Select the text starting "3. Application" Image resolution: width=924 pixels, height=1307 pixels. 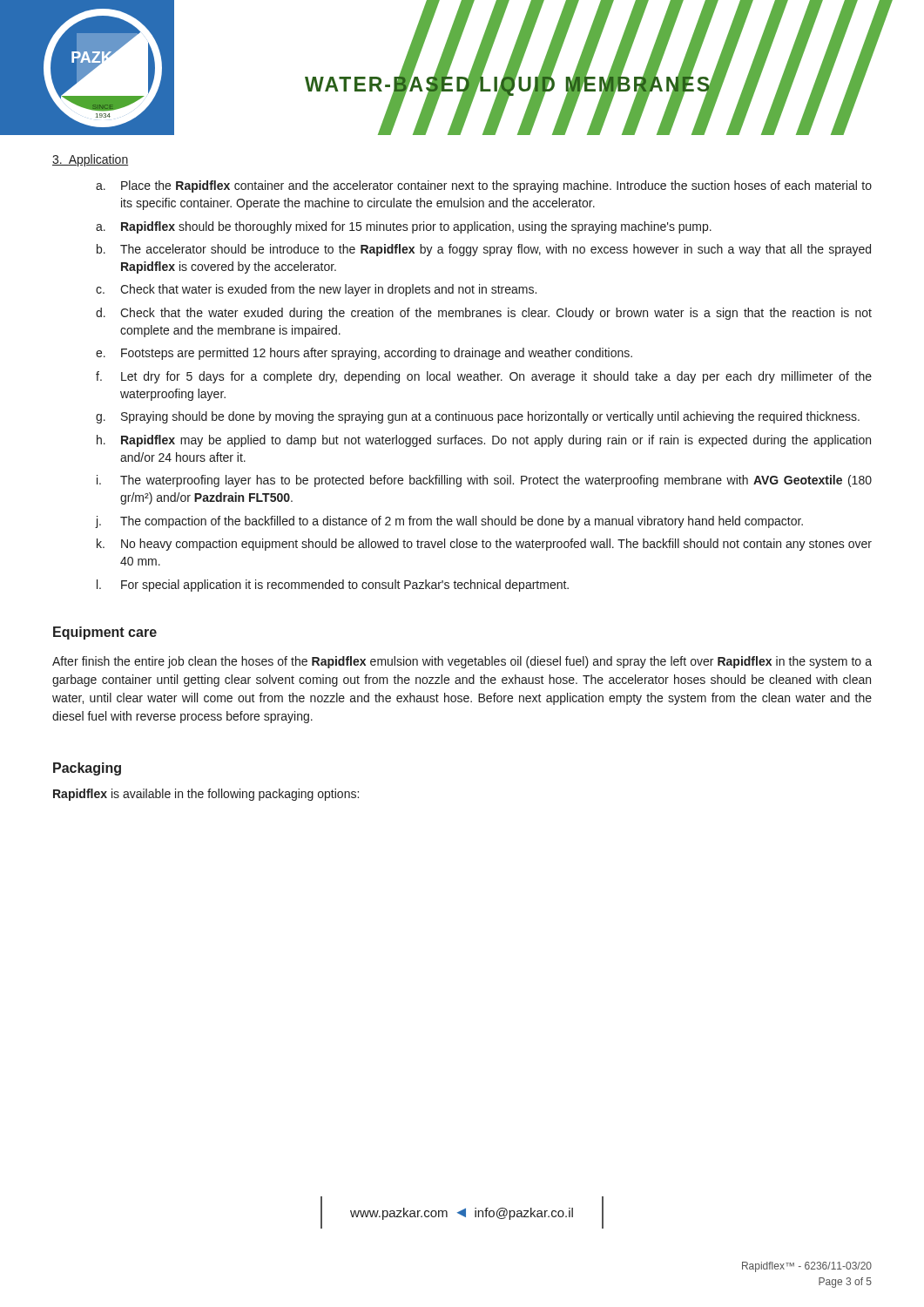(x=90, y=159)
